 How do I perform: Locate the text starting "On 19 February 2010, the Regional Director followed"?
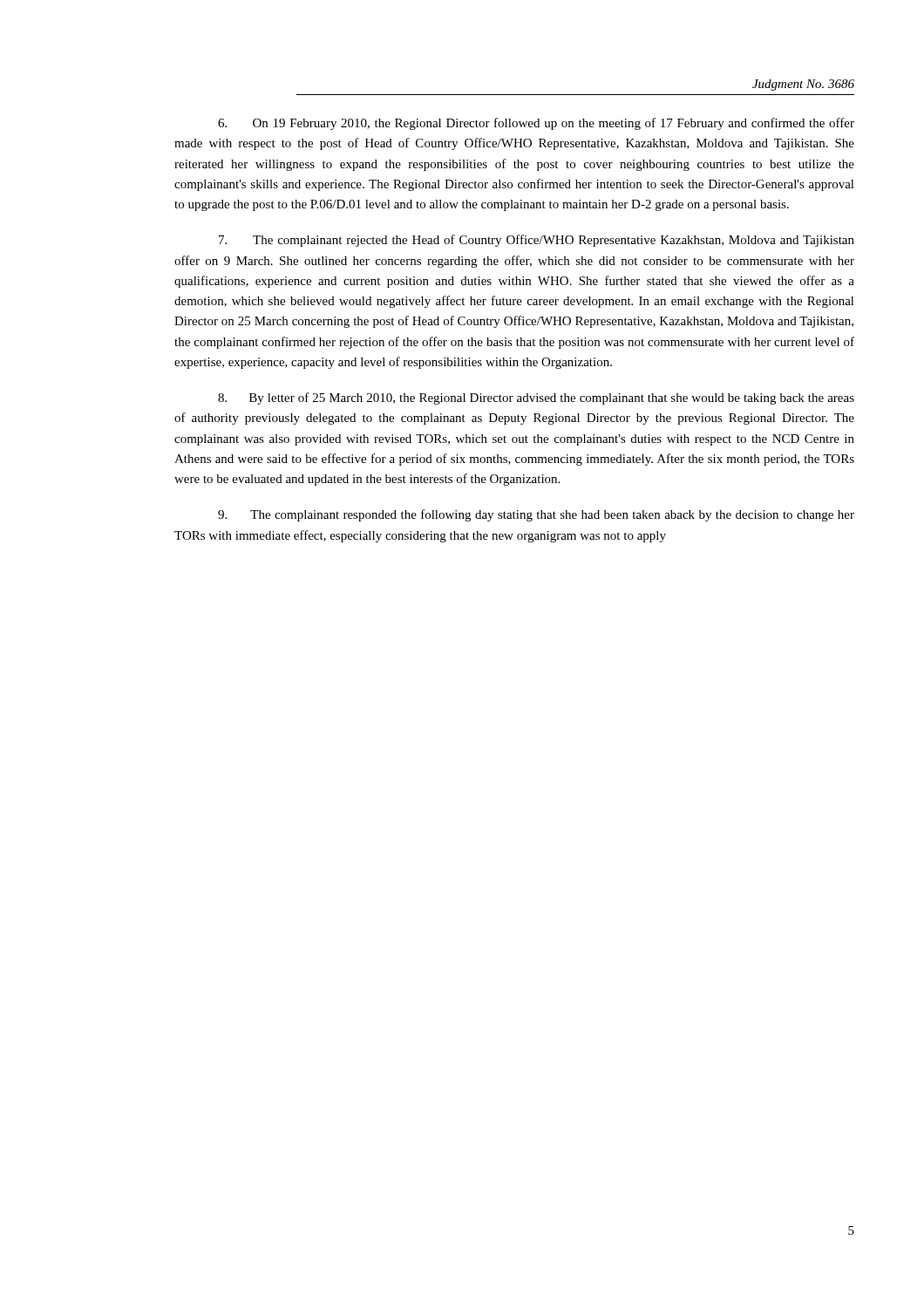coord(514,164)
